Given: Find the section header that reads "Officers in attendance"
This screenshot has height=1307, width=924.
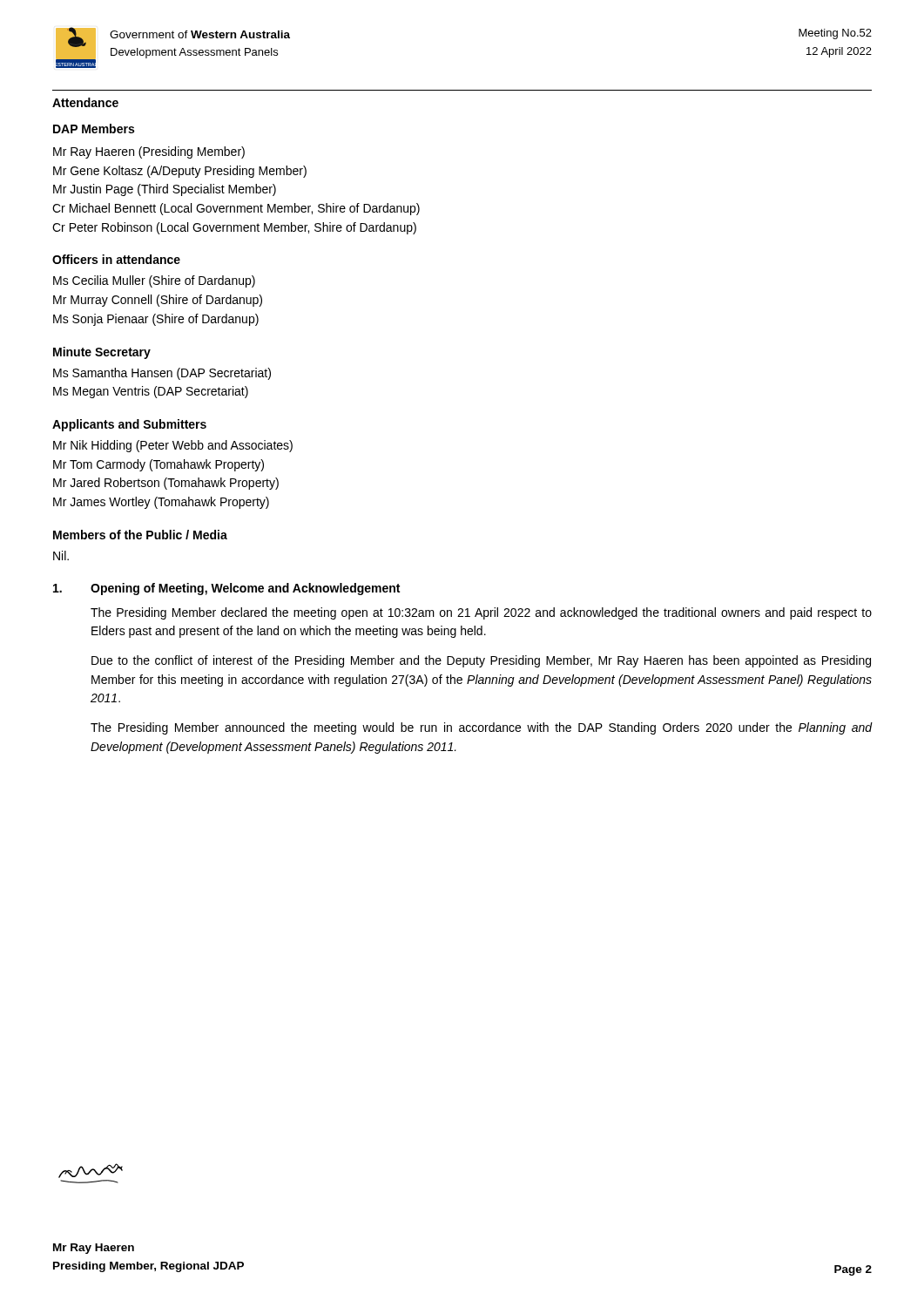Looking at the screenshot, I should tap(116, 260).
